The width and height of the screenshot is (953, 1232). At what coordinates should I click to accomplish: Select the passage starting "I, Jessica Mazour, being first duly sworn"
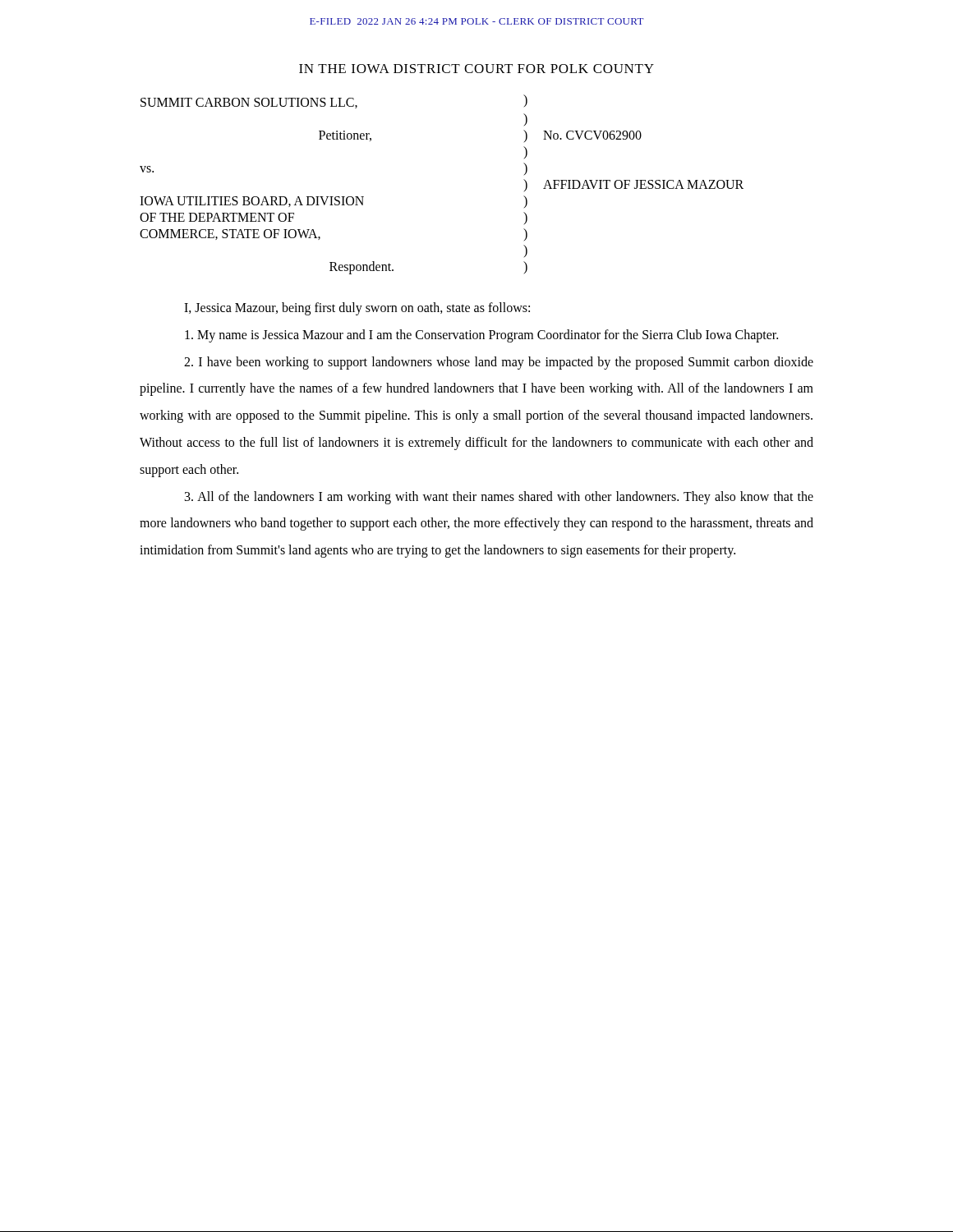point(358,308)
